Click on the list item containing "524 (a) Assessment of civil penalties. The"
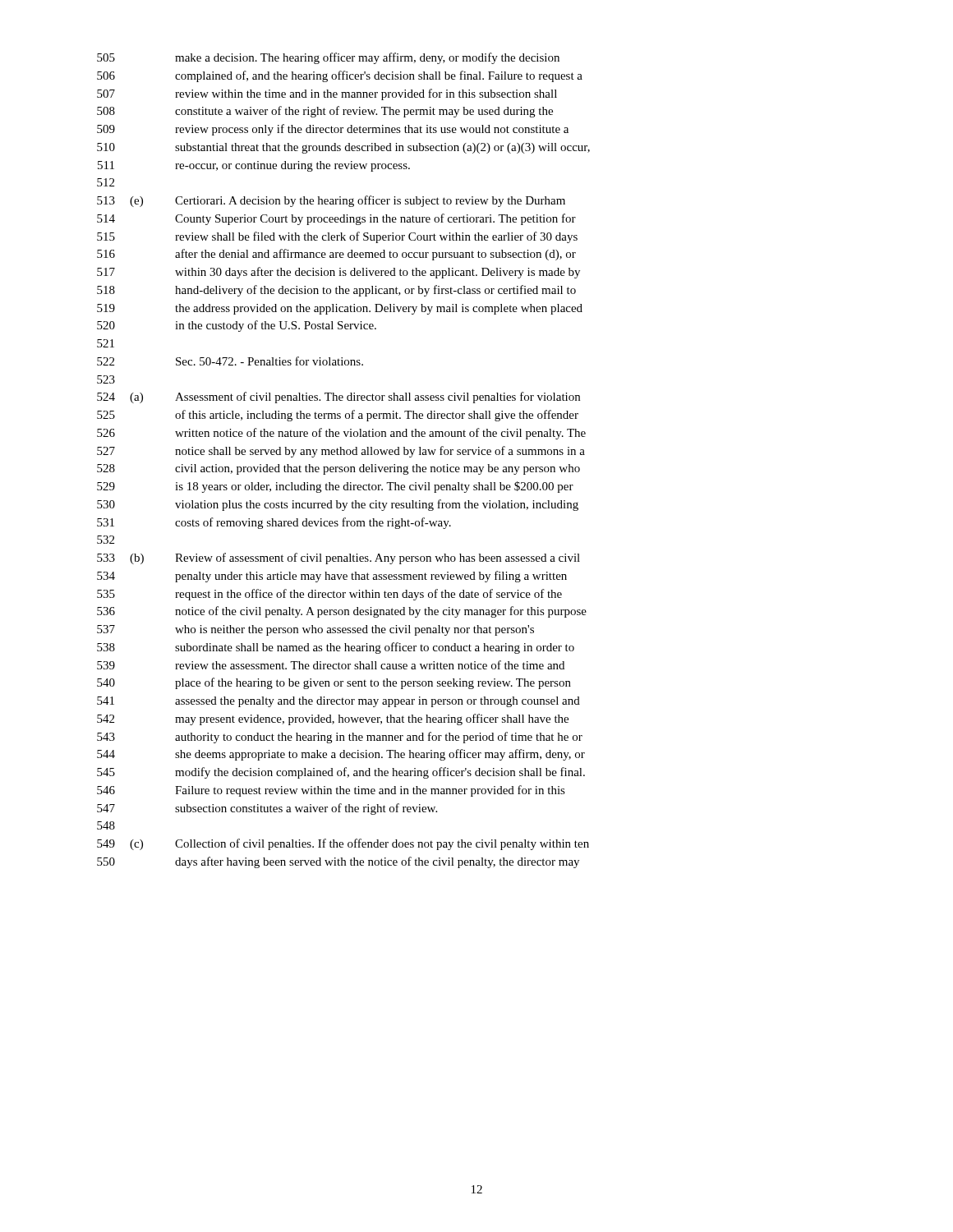The height and width of the screenshot is (1232, 953). click(476, 460)
